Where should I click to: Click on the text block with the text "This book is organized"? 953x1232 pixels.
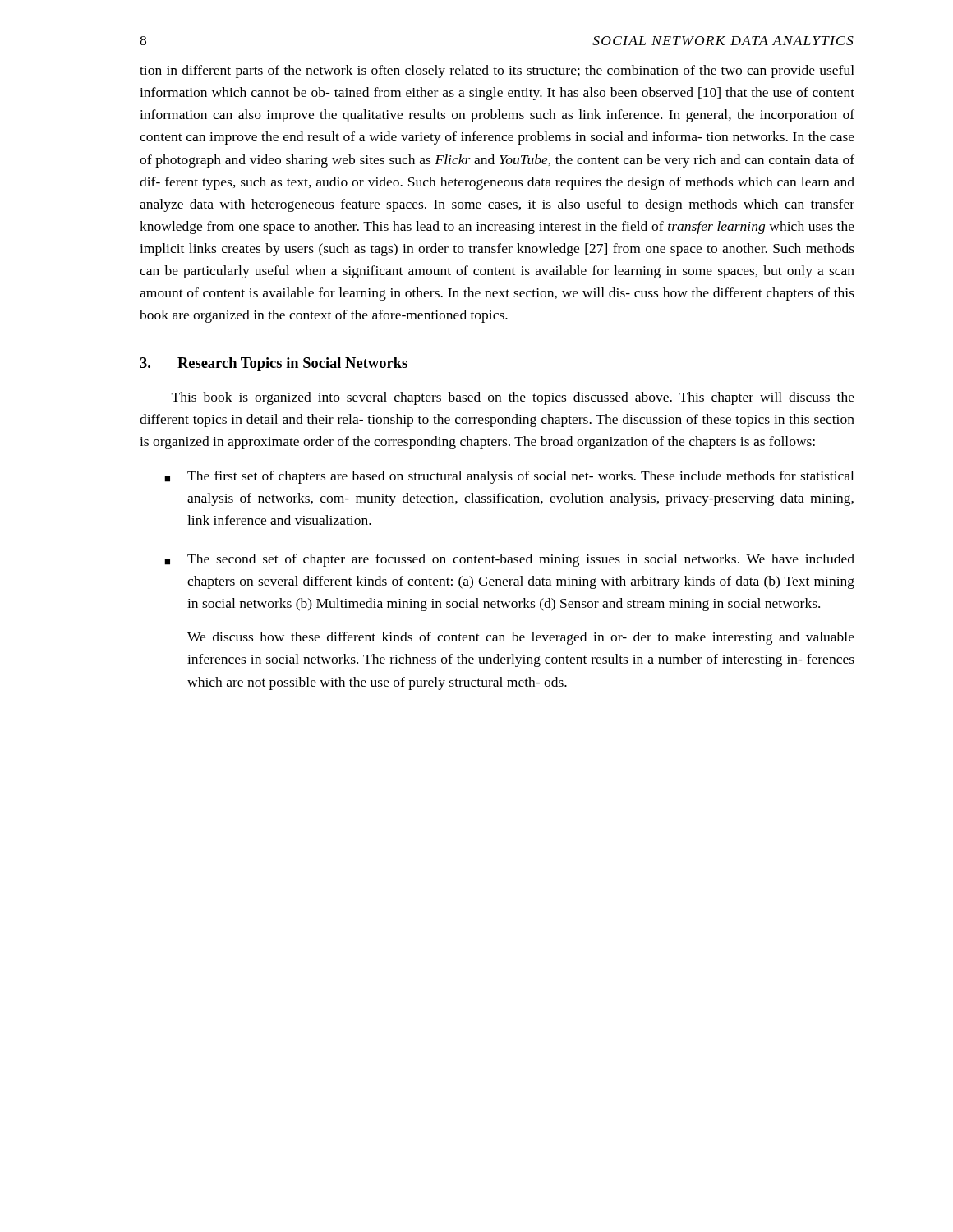(497, 420)
